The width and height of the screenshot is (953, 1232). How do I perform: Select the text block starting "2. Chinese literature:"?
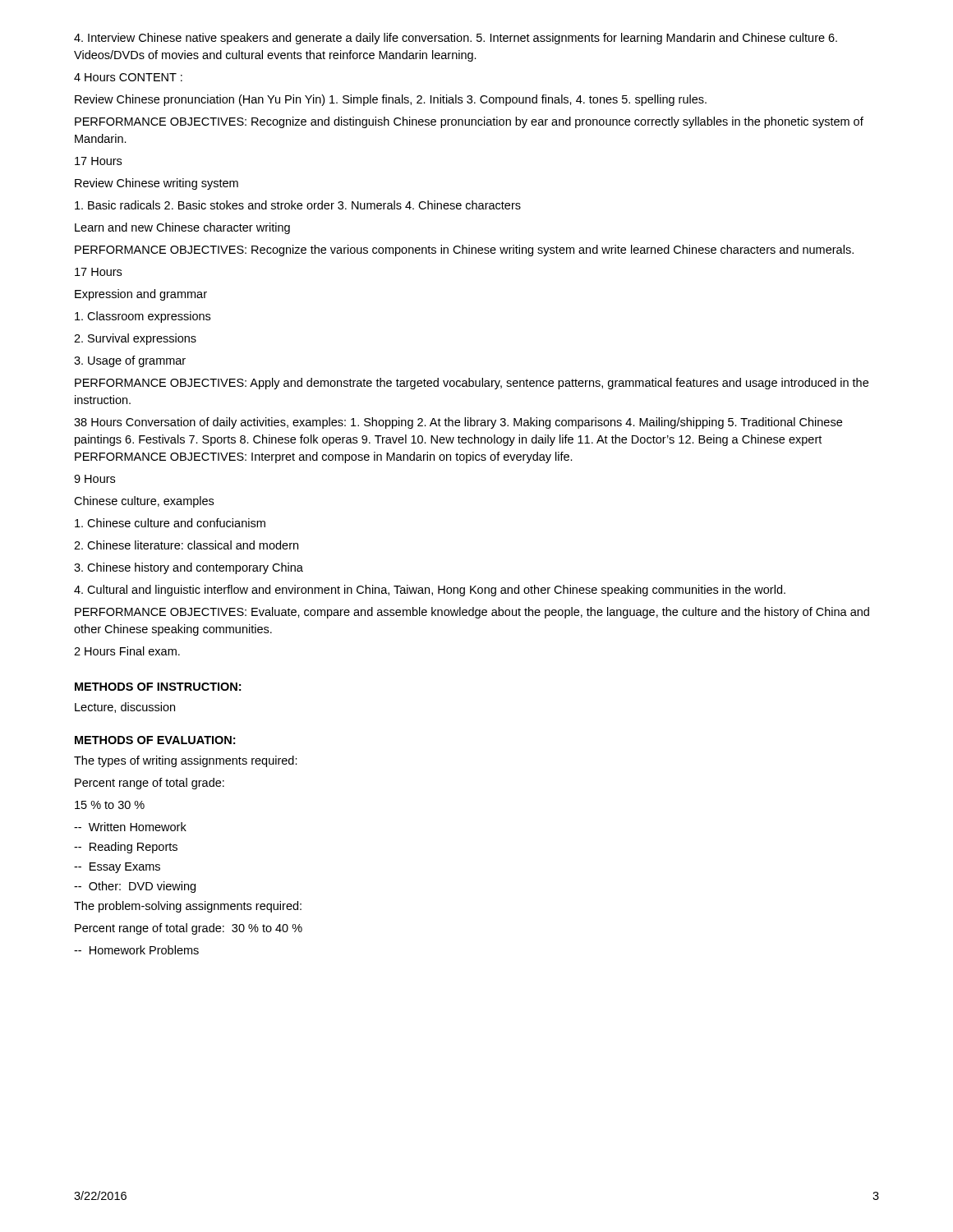[187, 546]
